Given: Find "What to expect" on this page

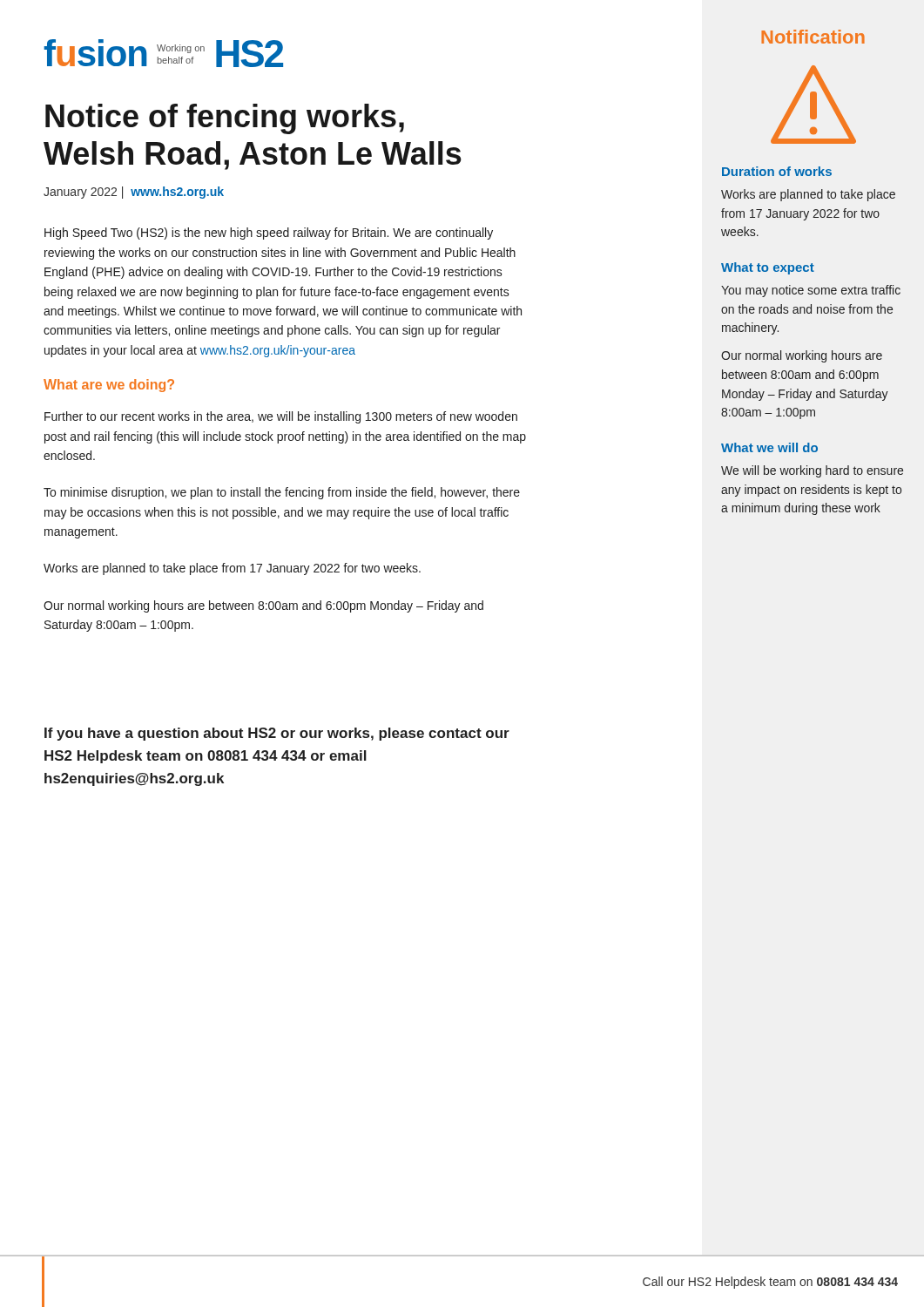Looking at the screenshot, I should [768, 267].
